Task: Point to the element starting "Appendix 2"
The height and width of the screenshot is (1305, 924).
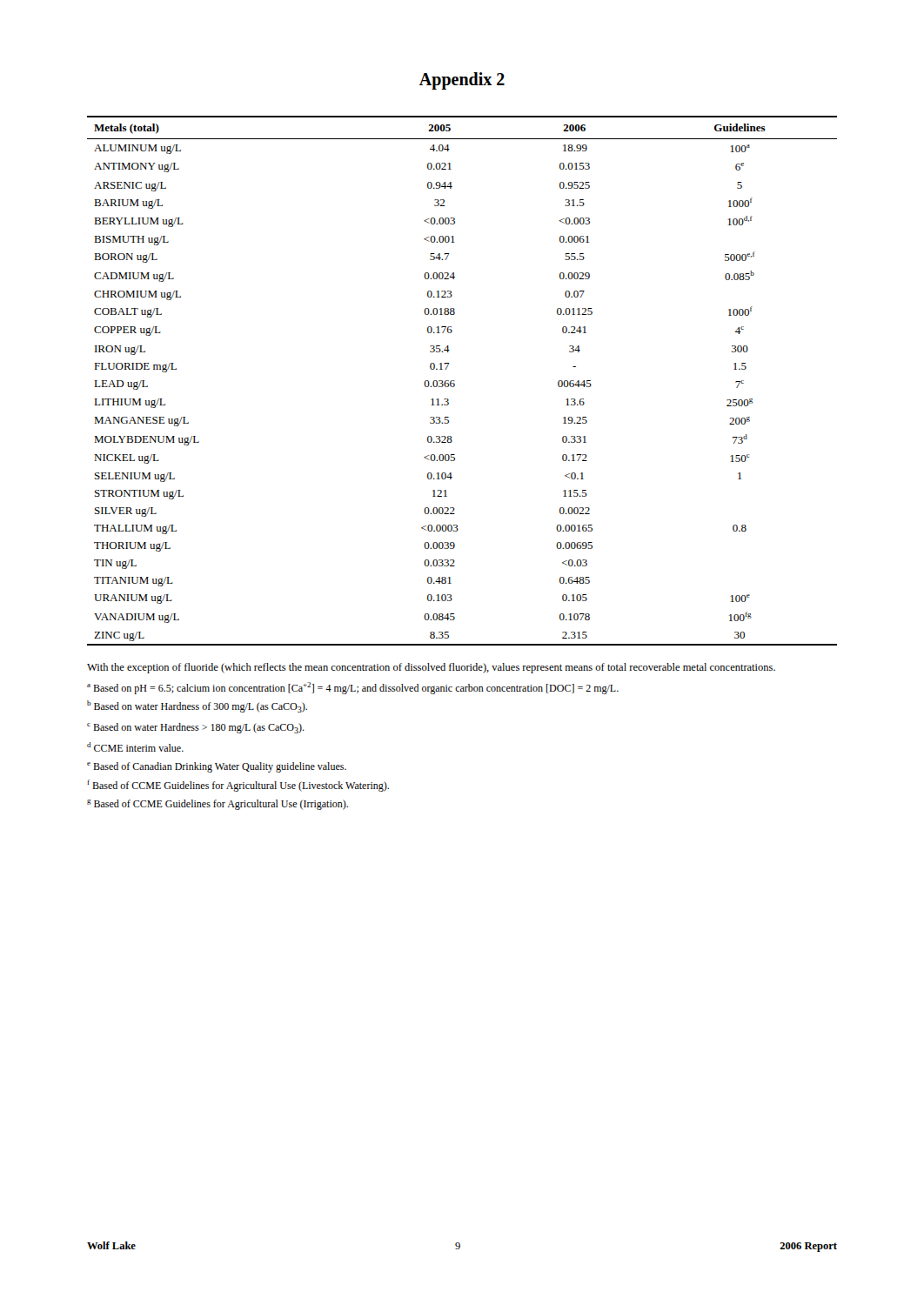Action: pyautogui.click(x=462, y=80)
